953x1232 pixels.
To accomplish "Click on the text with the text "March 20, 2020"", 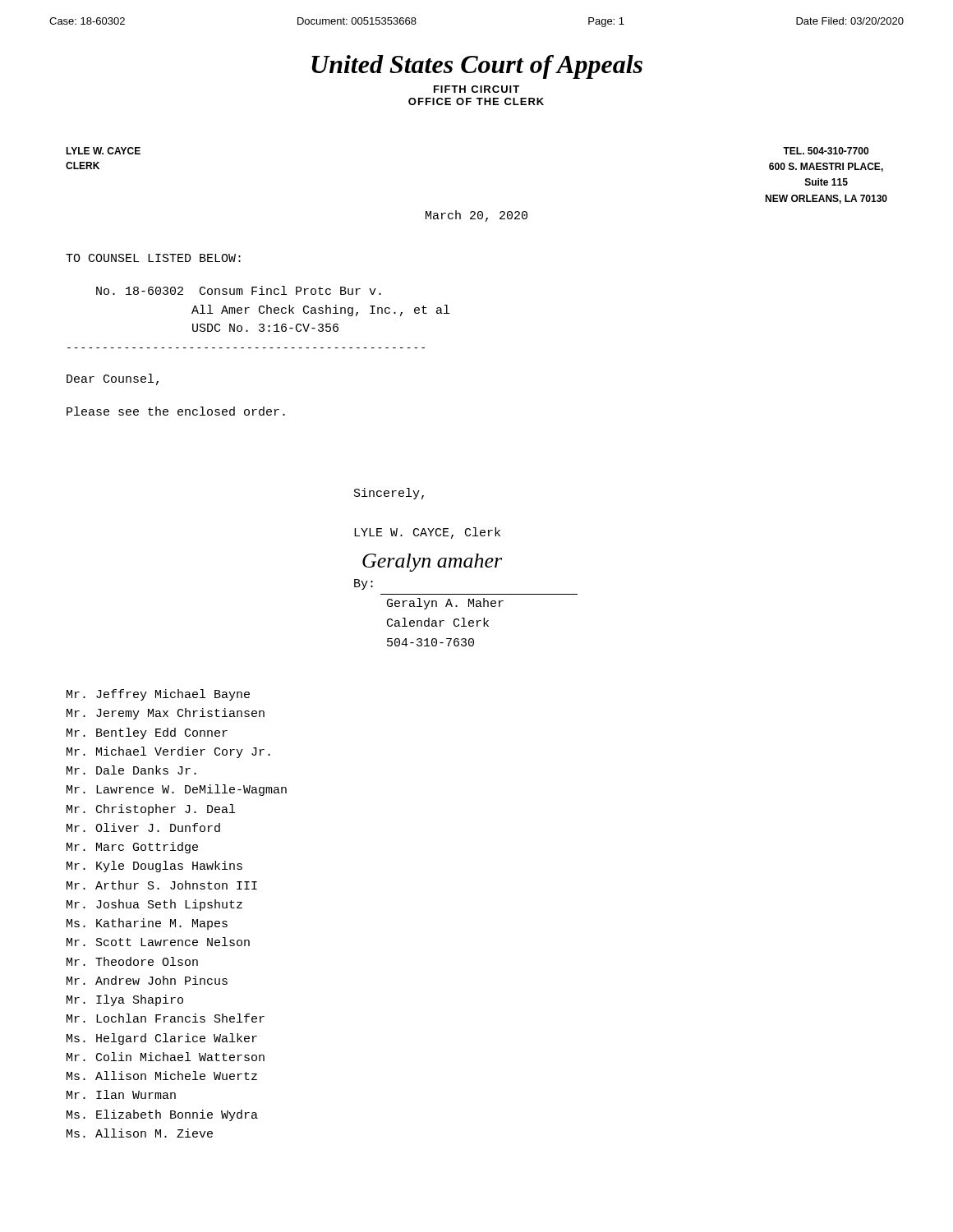I will click(476, 216).
